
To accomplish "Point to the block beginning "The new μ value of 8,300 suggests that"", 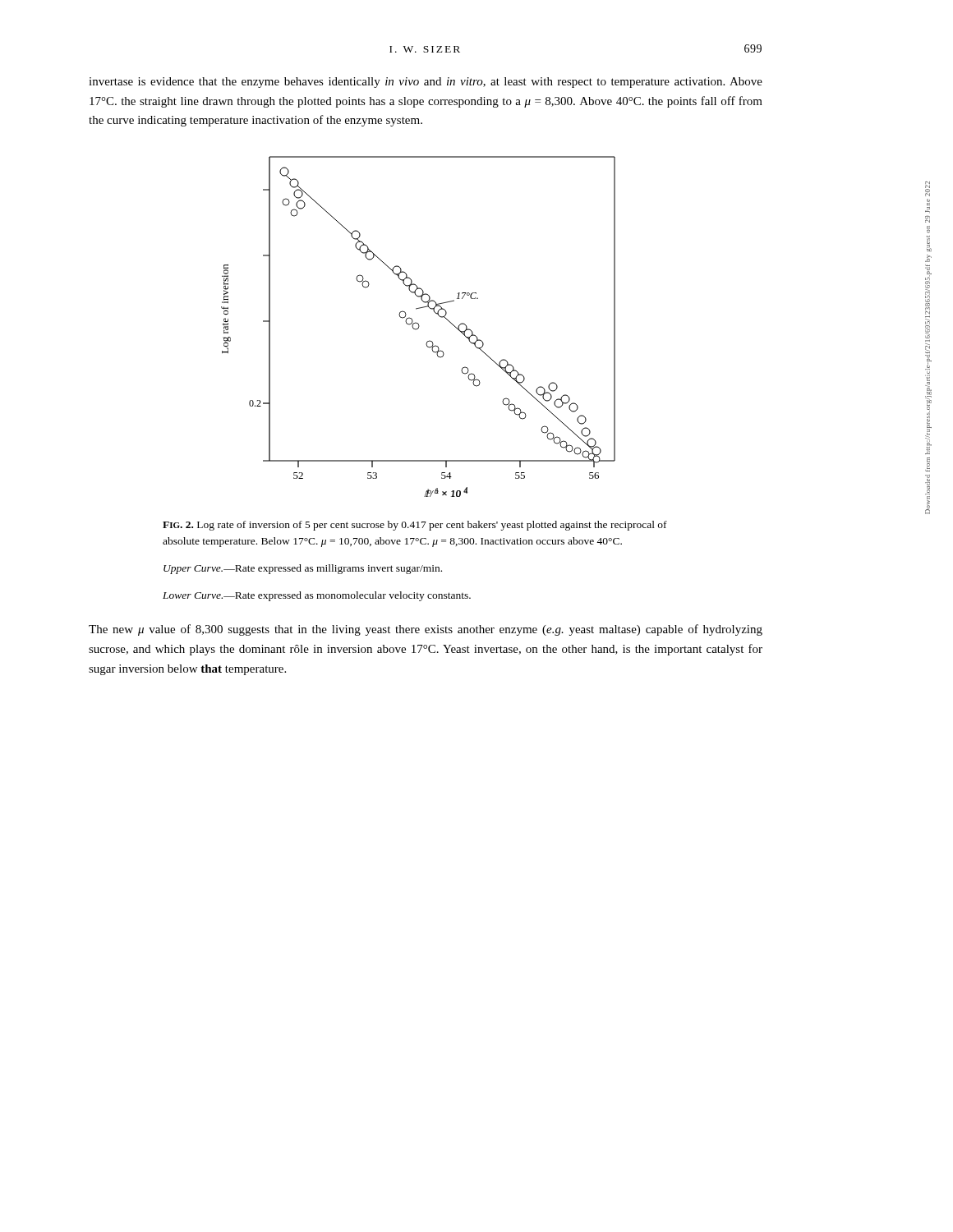I will click(426, 649).
